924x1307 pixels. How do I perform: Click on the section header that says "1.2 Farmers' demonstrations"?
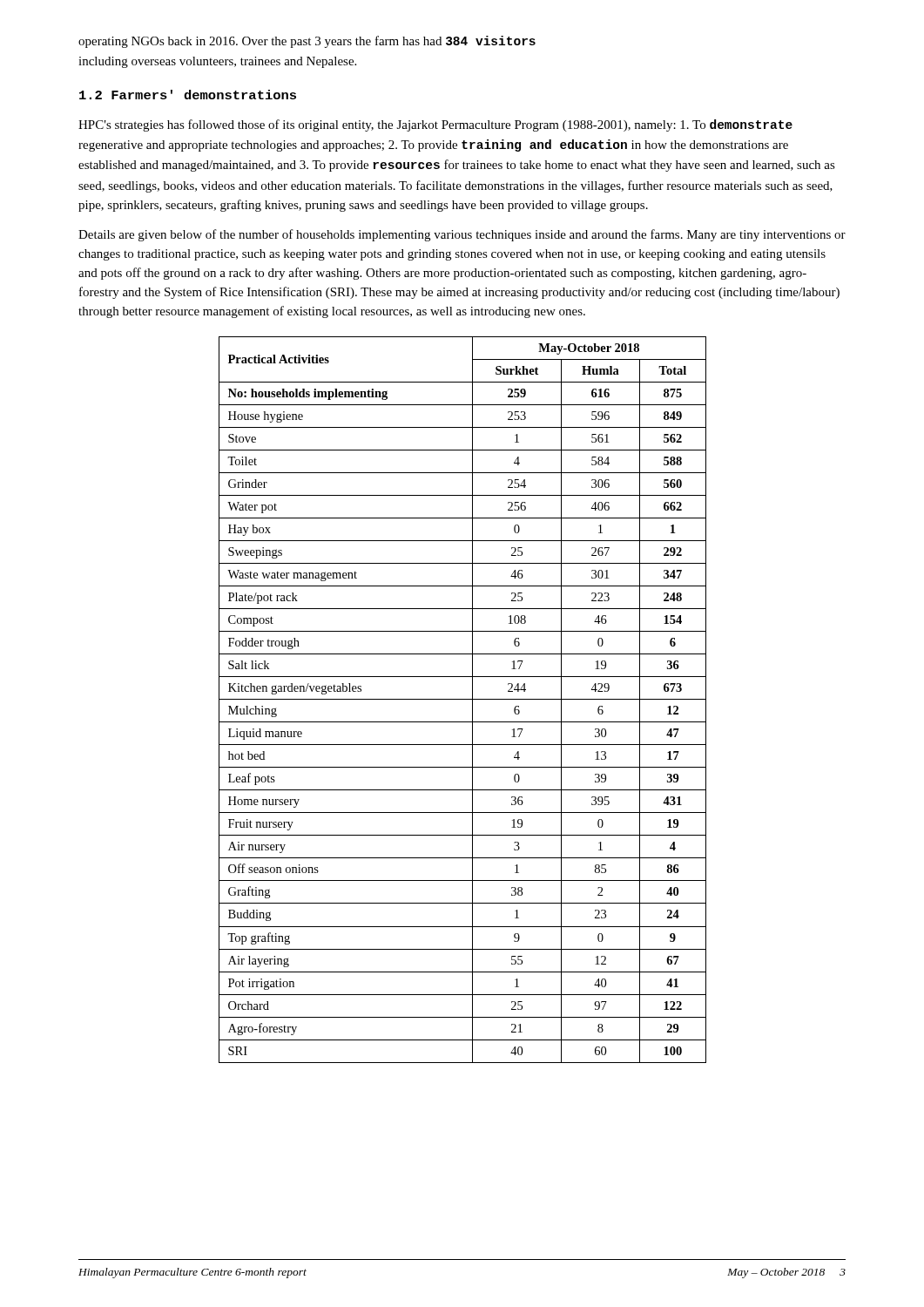click(x=188, y=96)
